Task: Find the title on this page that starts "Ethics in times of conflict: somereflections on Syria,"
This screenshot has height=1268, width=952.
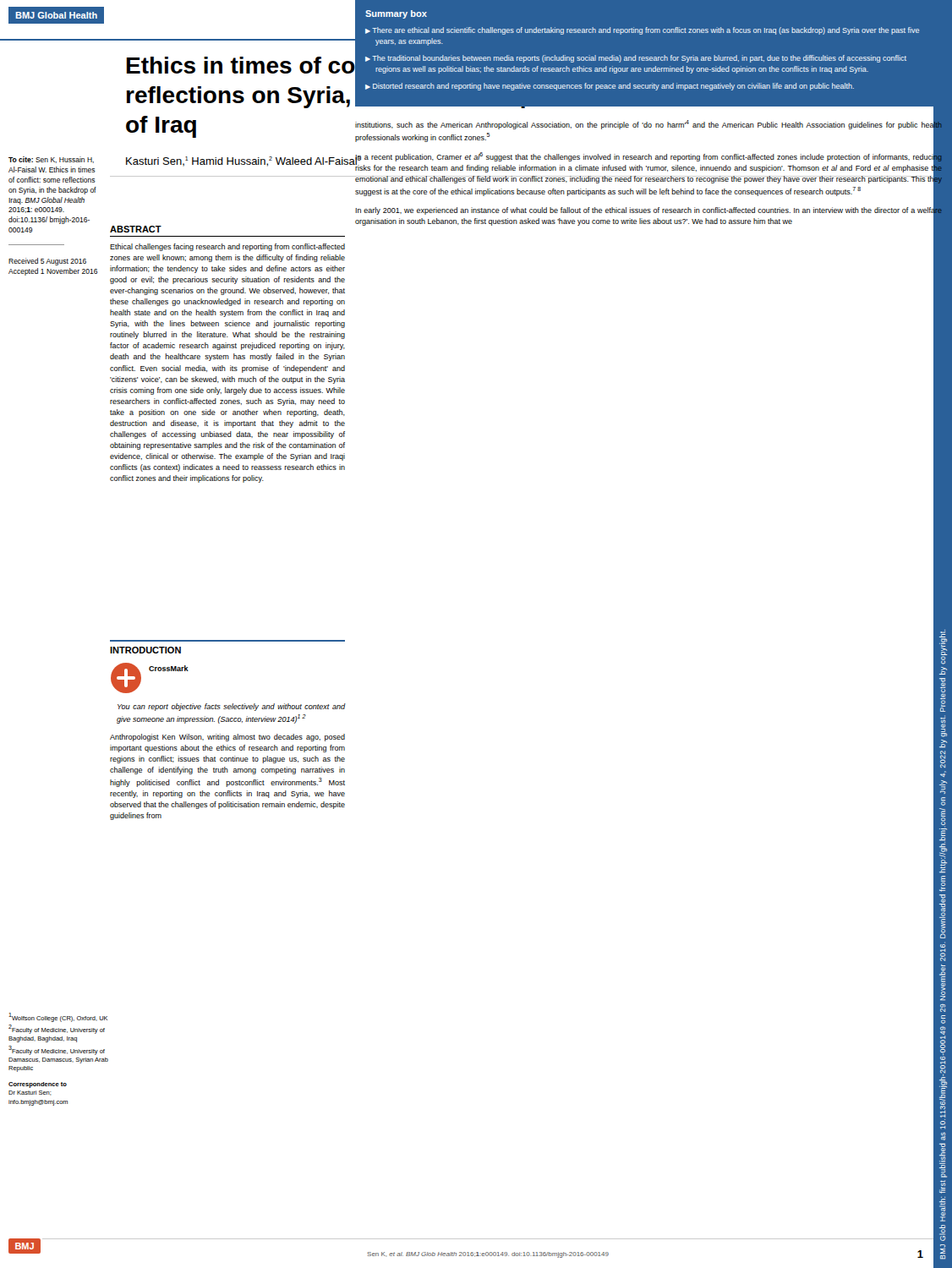Action: coord(330,95)
